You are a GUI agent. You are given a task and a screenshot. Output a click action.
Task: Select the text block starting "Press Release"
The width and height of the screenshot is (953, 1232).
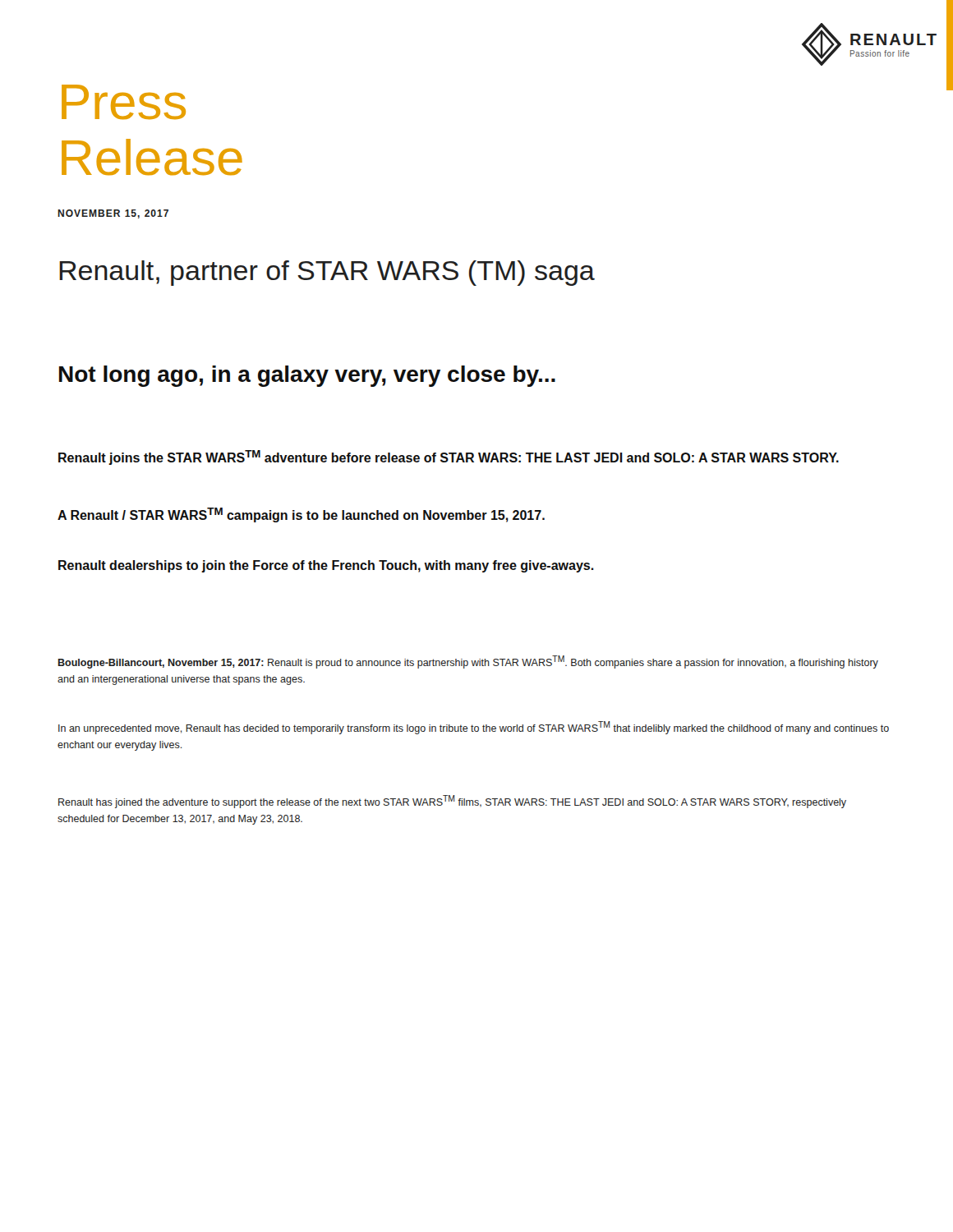point(151,130)
